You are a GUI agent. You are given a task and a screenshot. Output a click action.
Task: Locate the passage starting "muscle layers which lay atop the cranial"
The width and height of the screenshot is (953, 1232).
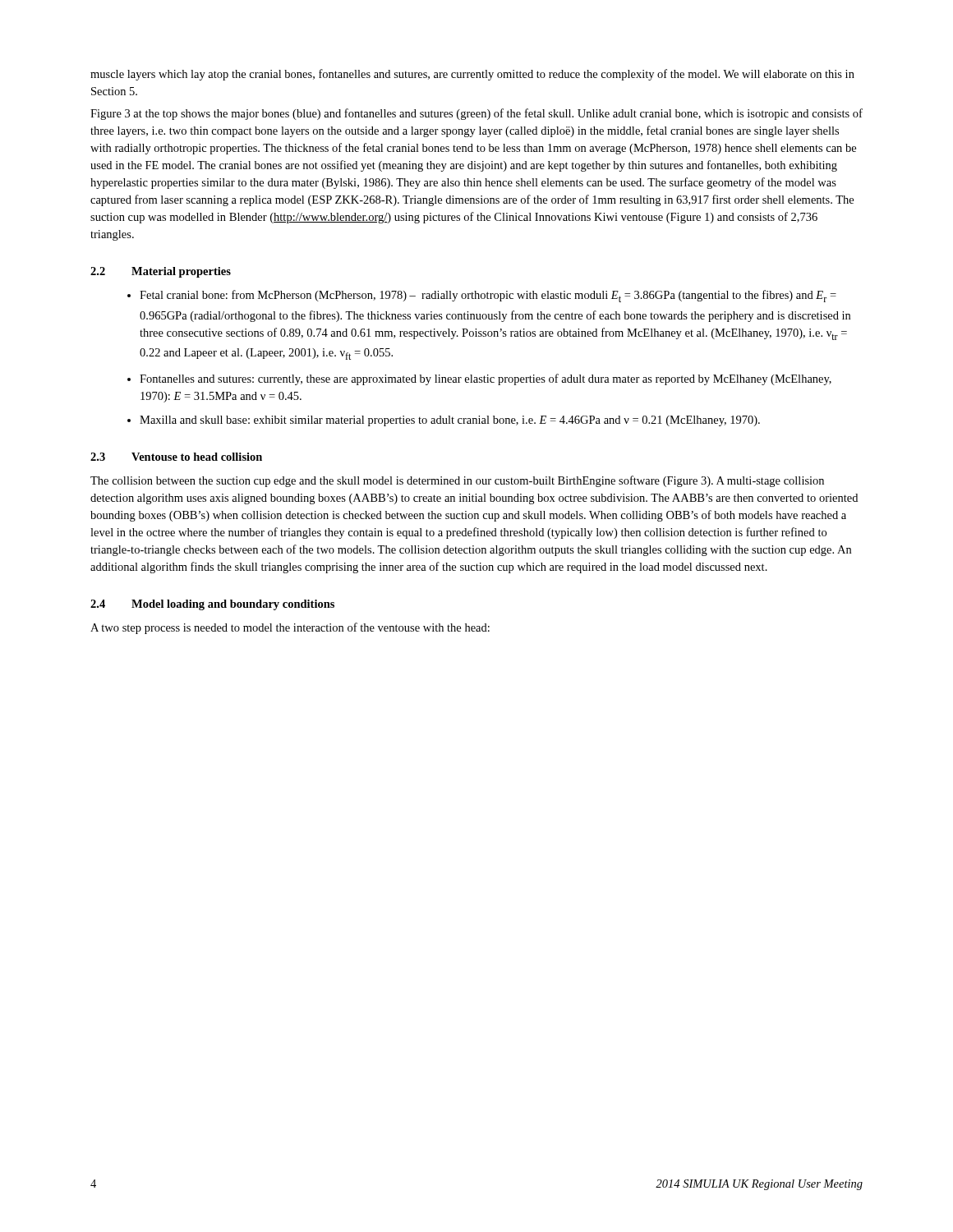pos(476,154)
